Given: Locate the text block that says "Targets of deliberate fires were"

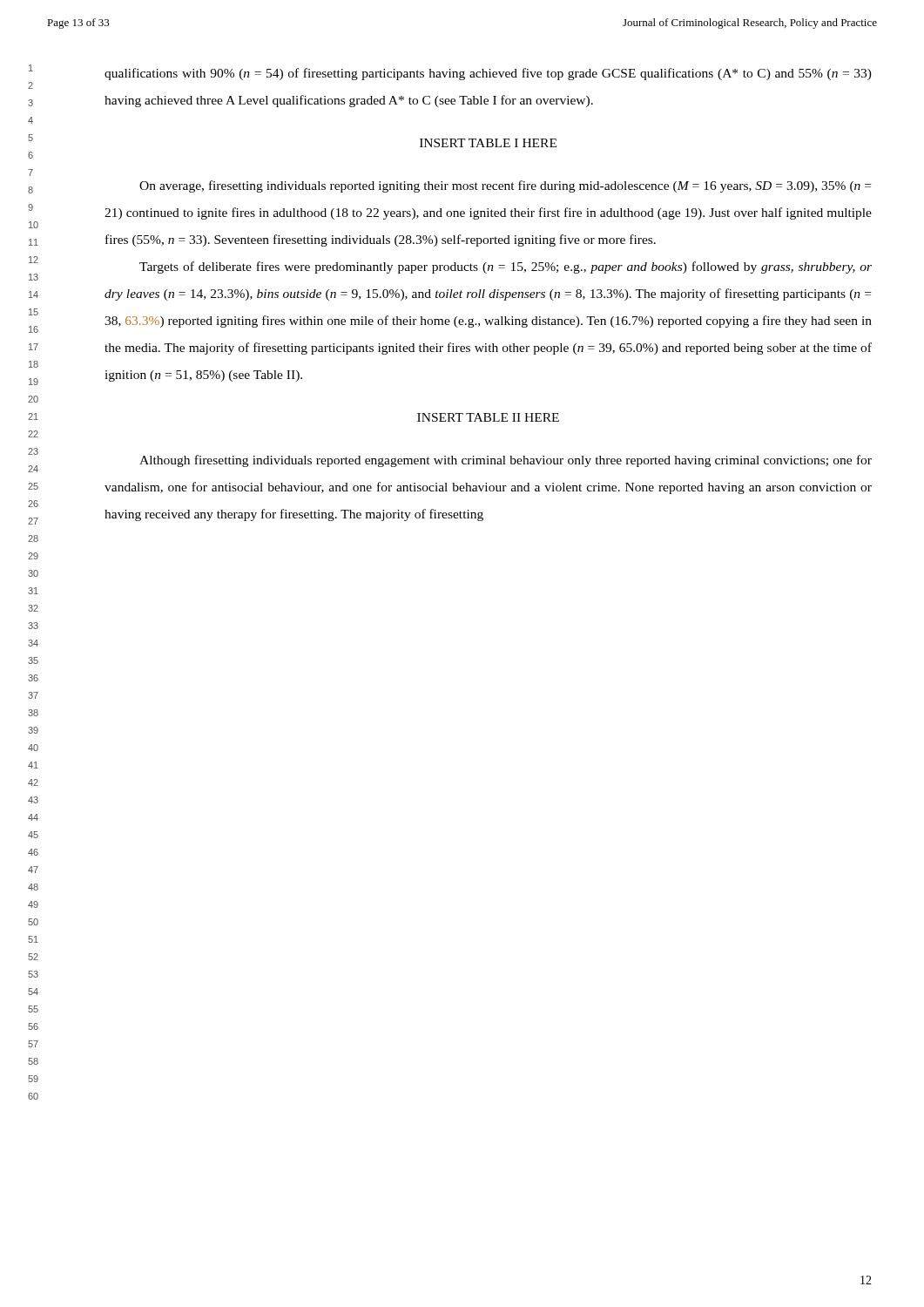Looking at the screenshot, I should click(488, 320).
